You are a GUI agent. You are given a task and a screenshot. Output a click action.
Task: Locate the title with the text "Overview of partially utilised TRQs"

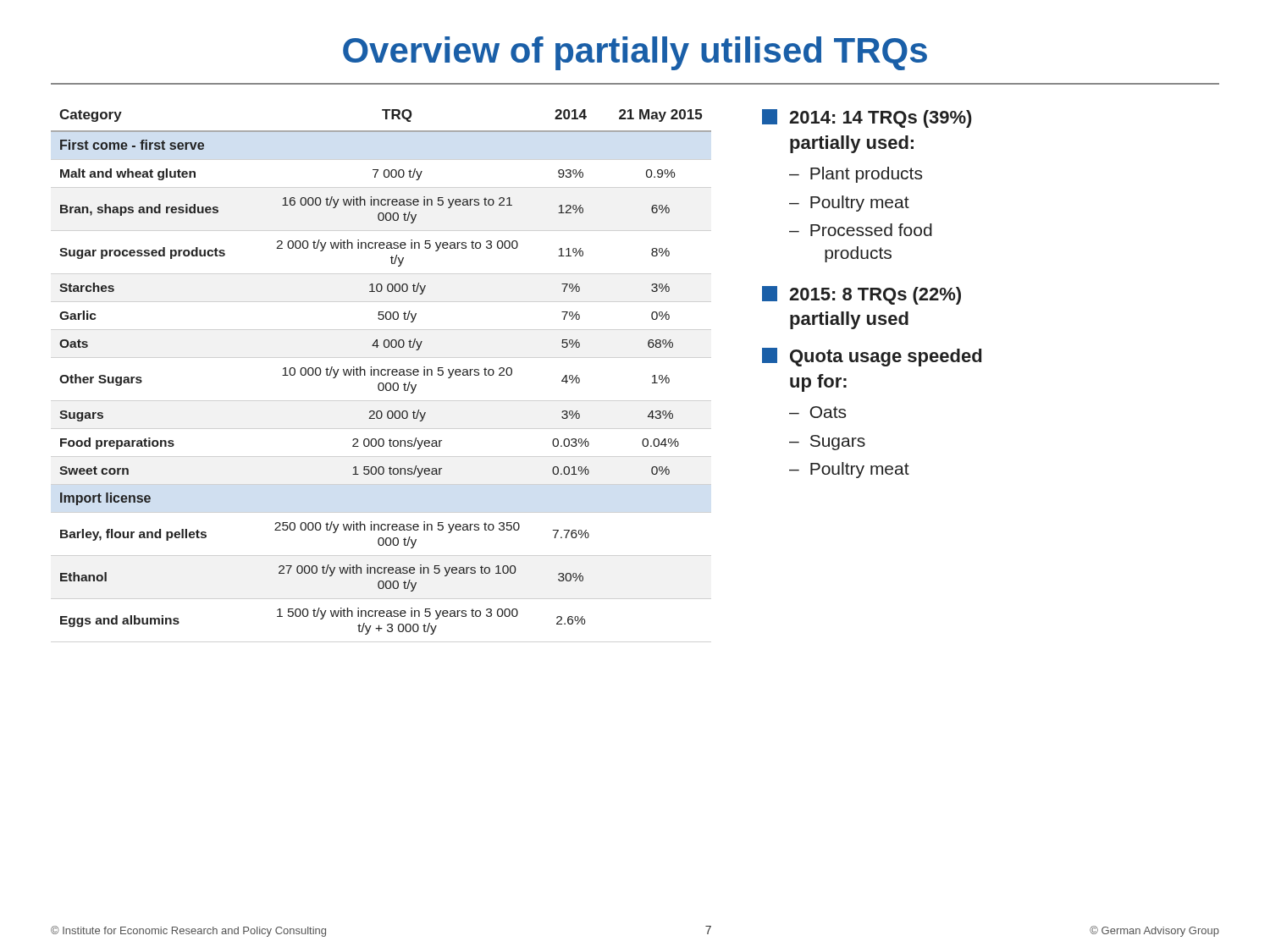(635, 51)
